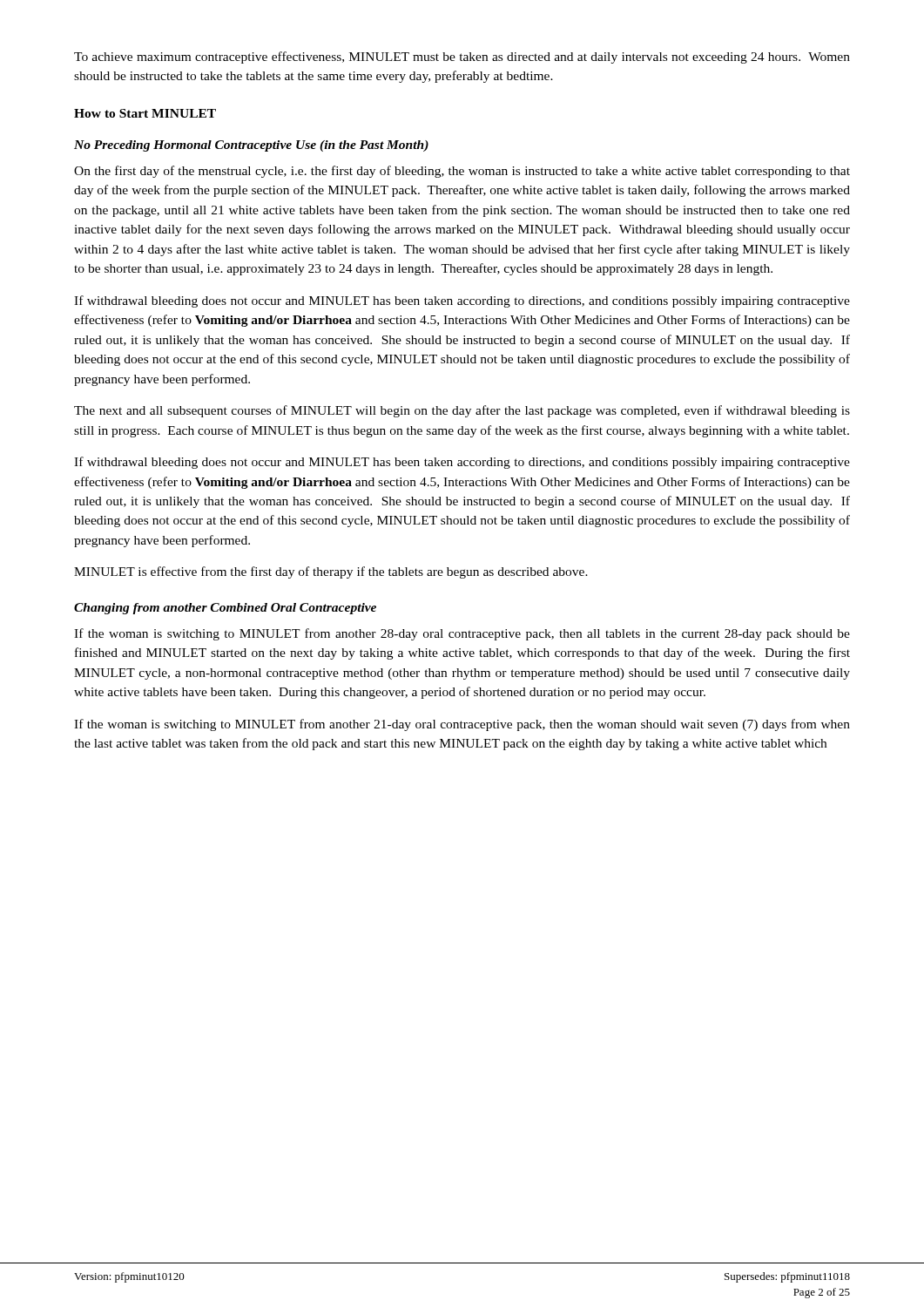This screenshot has width=924, height=1307.
Task: Locate the passage starting "To achieve maximum contraceptive effectiveness,"
Action: pyautogui.click(x=462, y=66)
